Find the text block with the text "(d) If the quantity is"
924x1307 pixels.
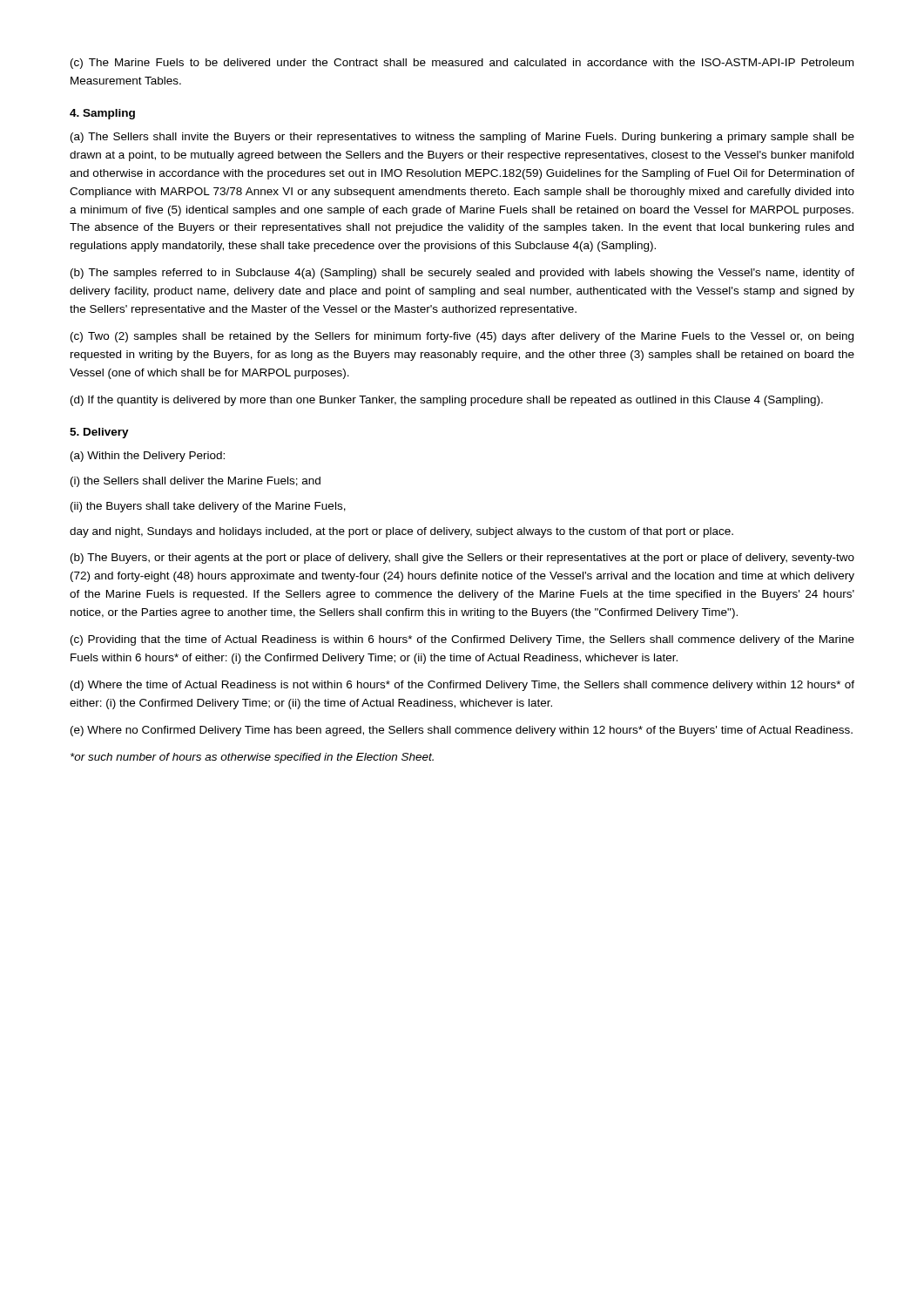pos(447,399)
